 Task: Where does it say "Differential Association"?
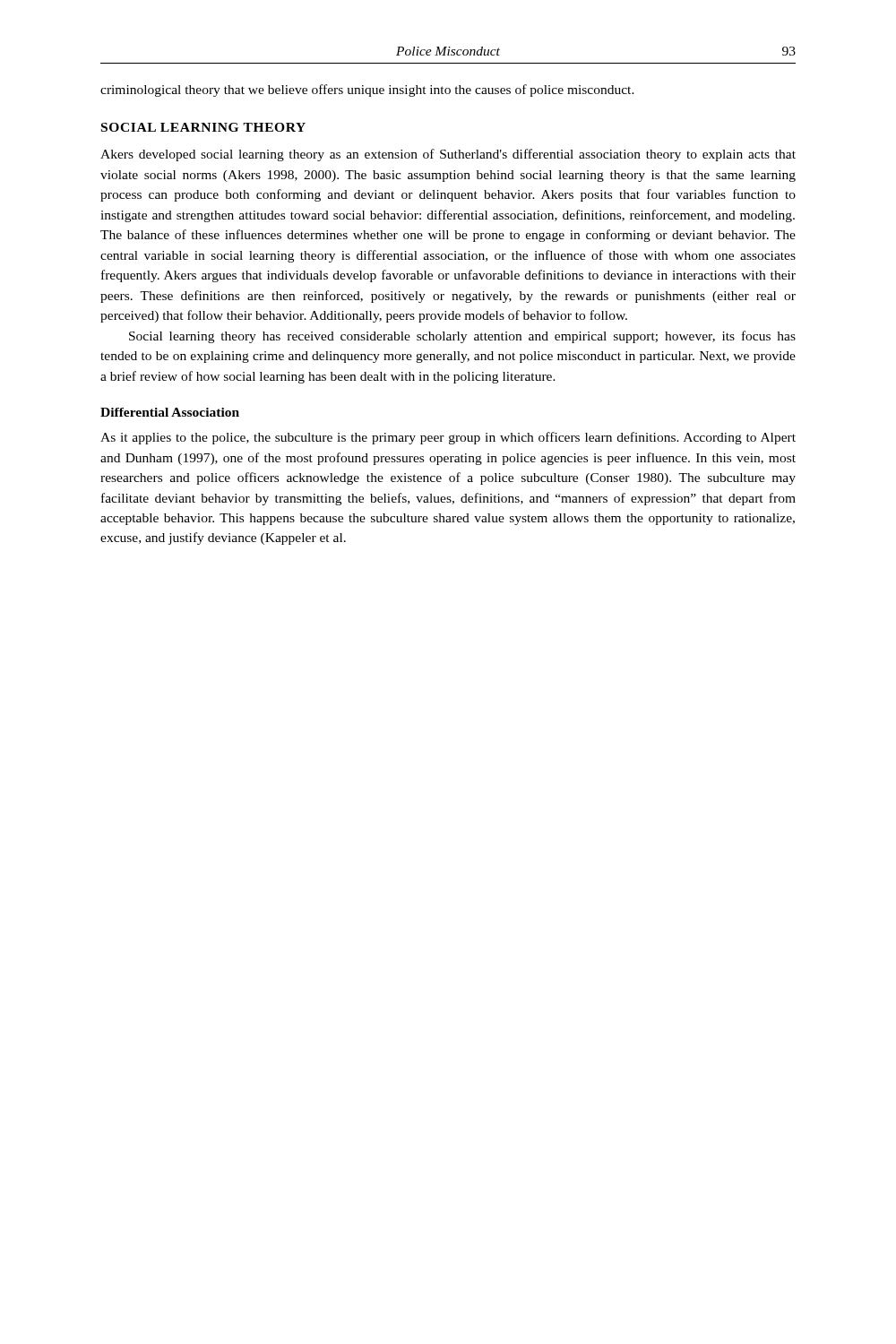(170, 412)
